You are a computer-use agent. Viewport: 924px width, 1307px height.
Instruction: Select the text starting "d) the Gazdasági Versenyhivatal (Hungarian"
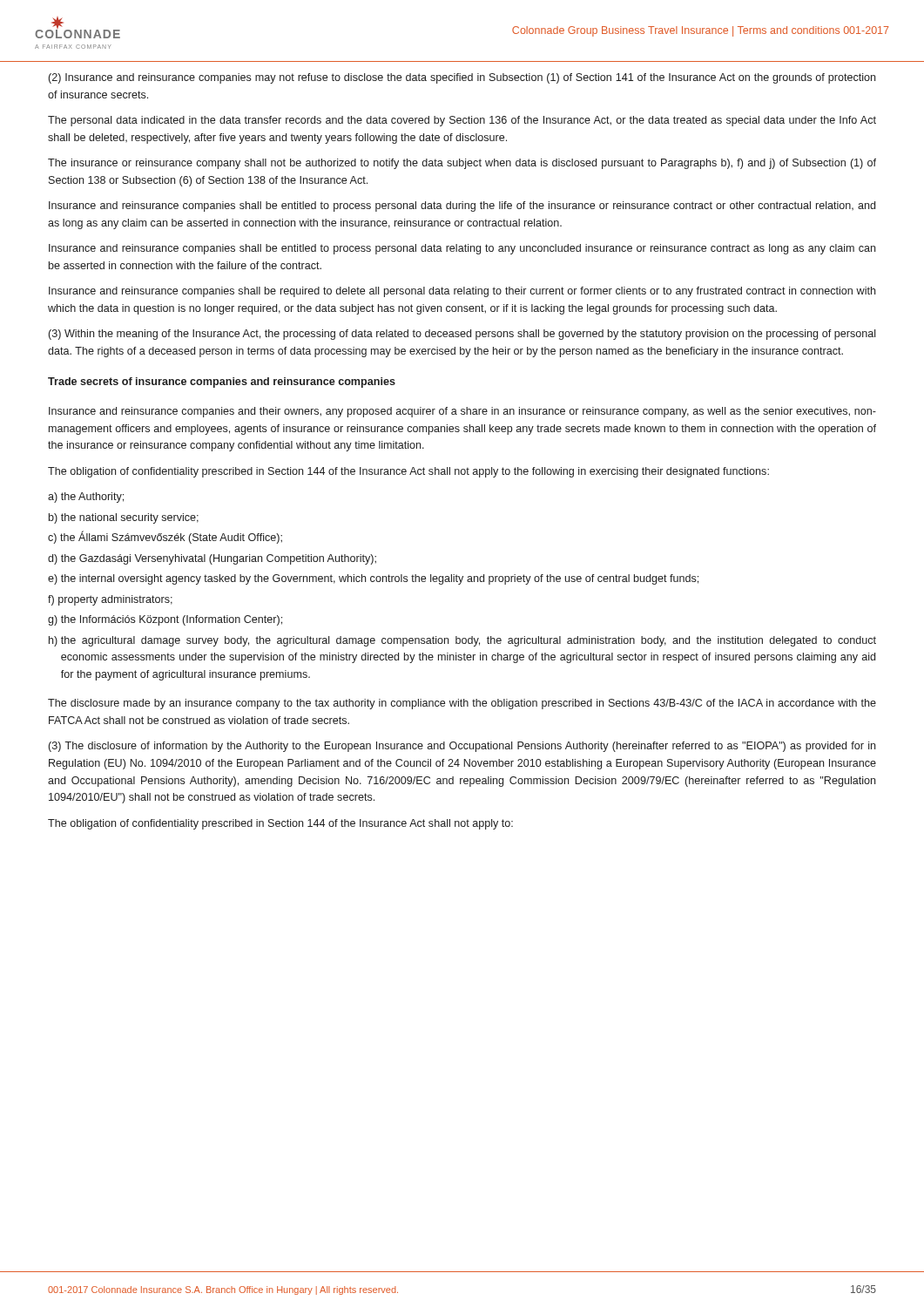pyautogui.click(x=212, y=558)
